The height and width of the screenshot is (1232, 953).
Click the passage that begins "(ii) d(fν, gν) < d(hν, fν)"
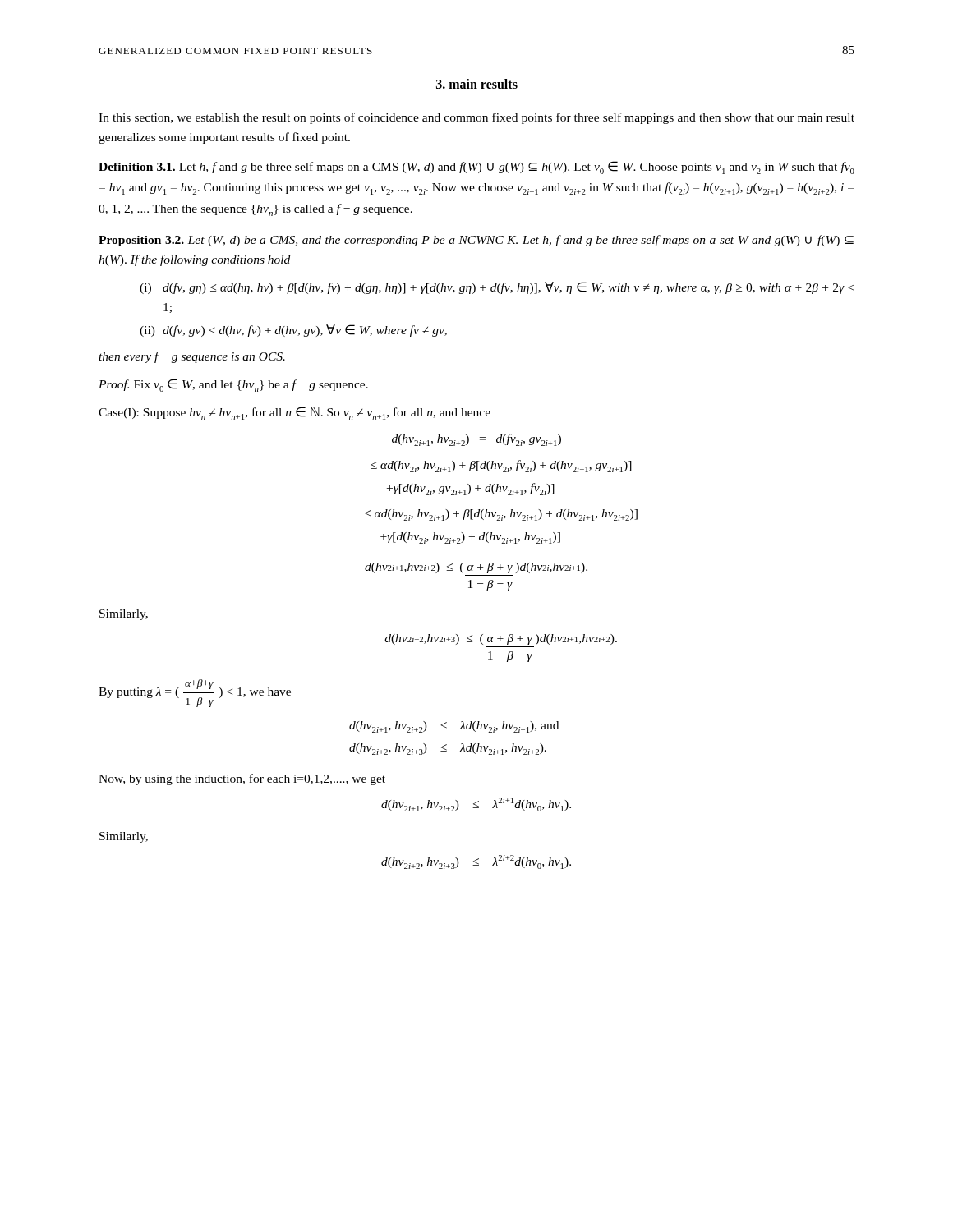coord(294,330)
